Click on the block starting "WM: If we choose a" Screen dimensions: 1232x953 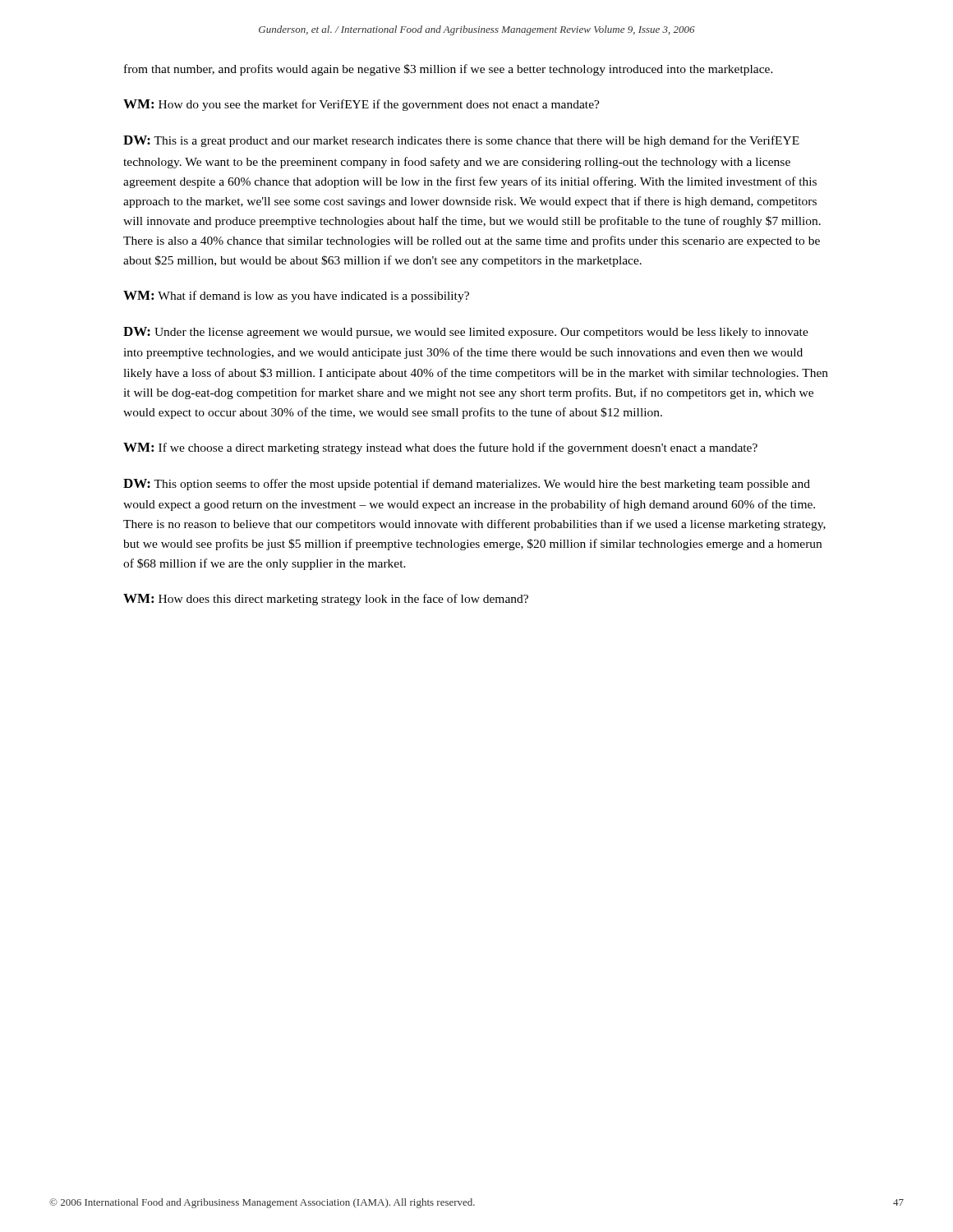(x=440, y=447)
